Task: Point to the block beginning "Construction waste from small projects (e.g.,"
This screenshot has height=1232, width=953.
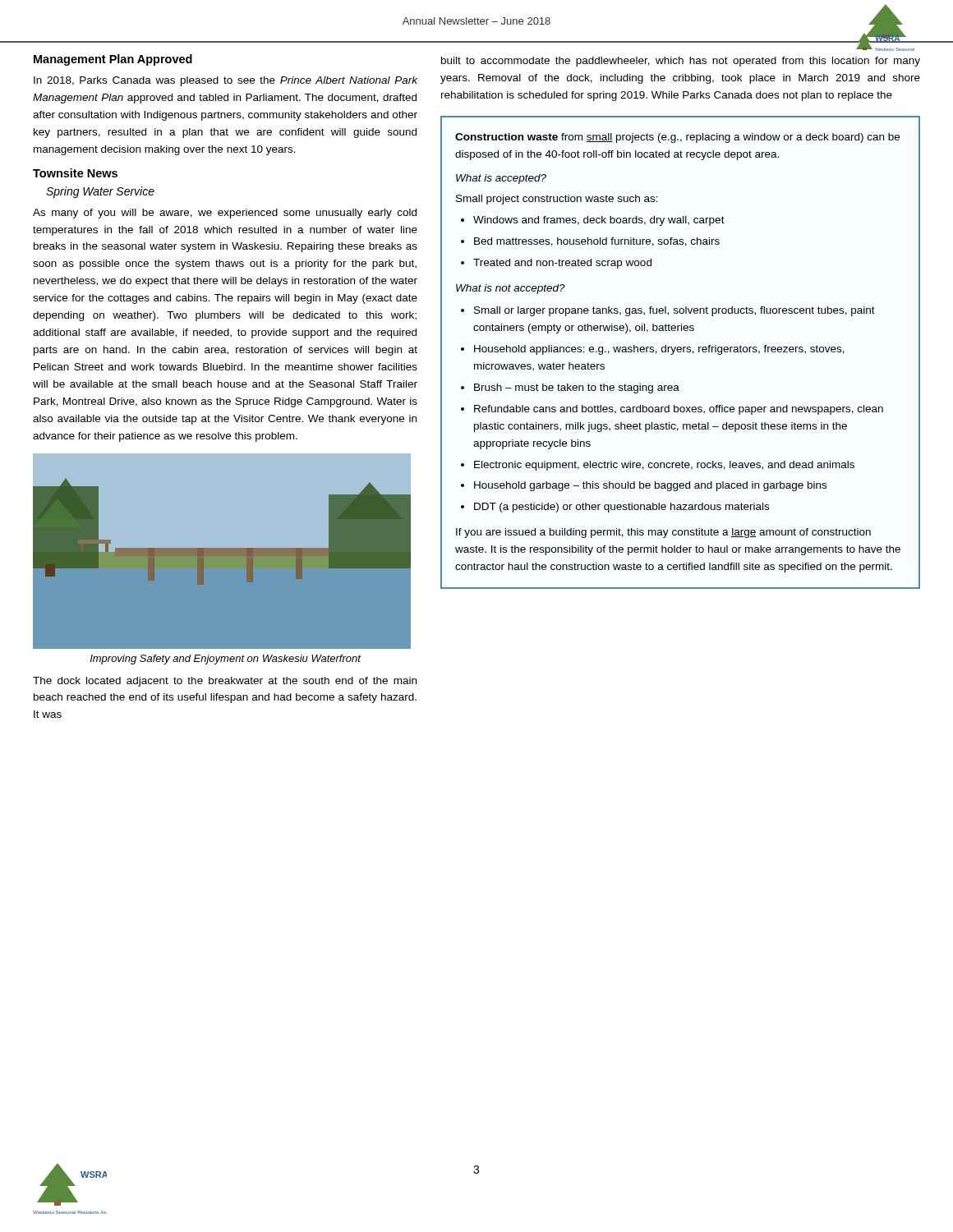Action: click(x=680, y=352)
